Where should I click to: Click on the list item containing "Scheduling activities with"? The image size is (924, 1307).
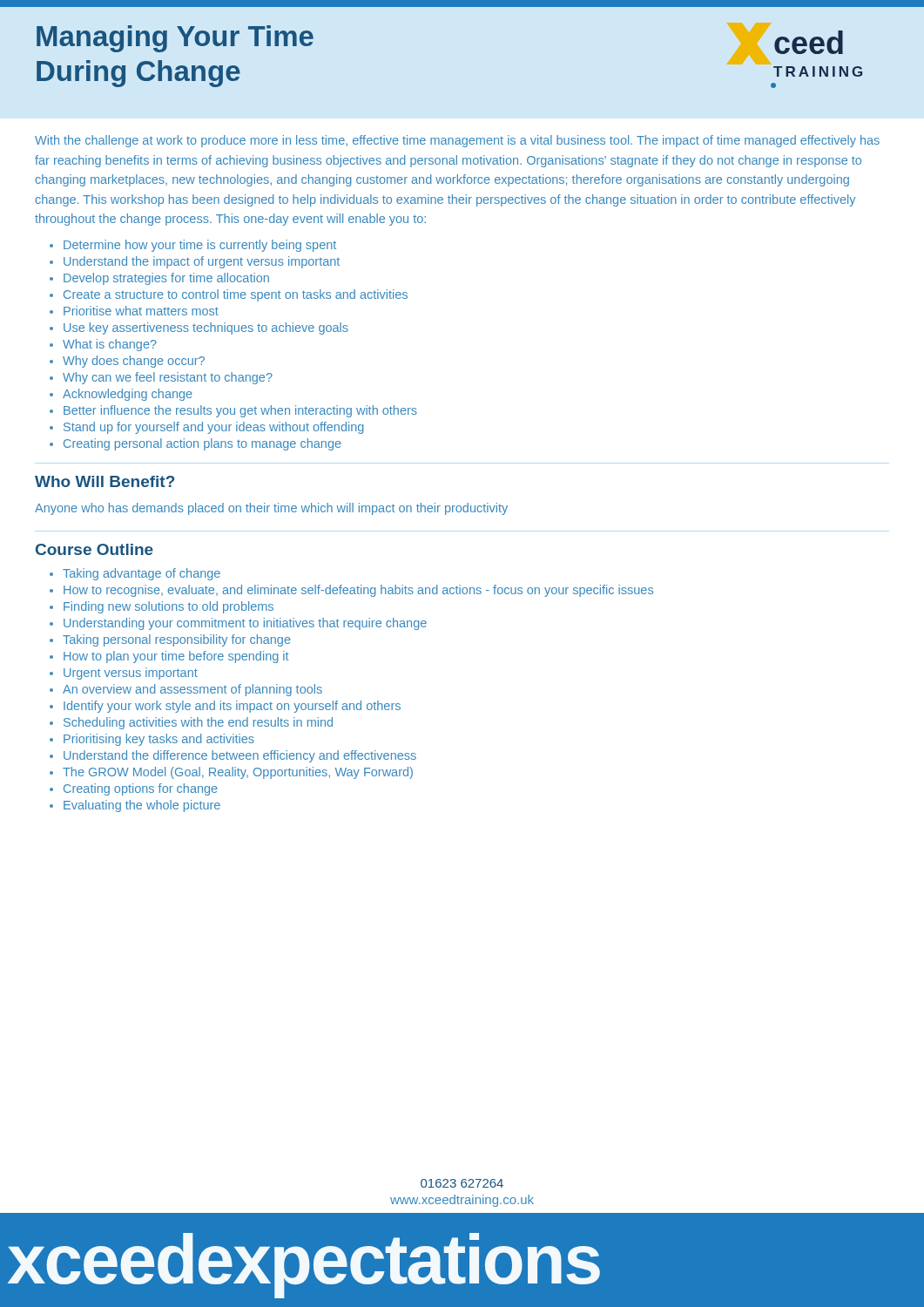pos(198,722)
